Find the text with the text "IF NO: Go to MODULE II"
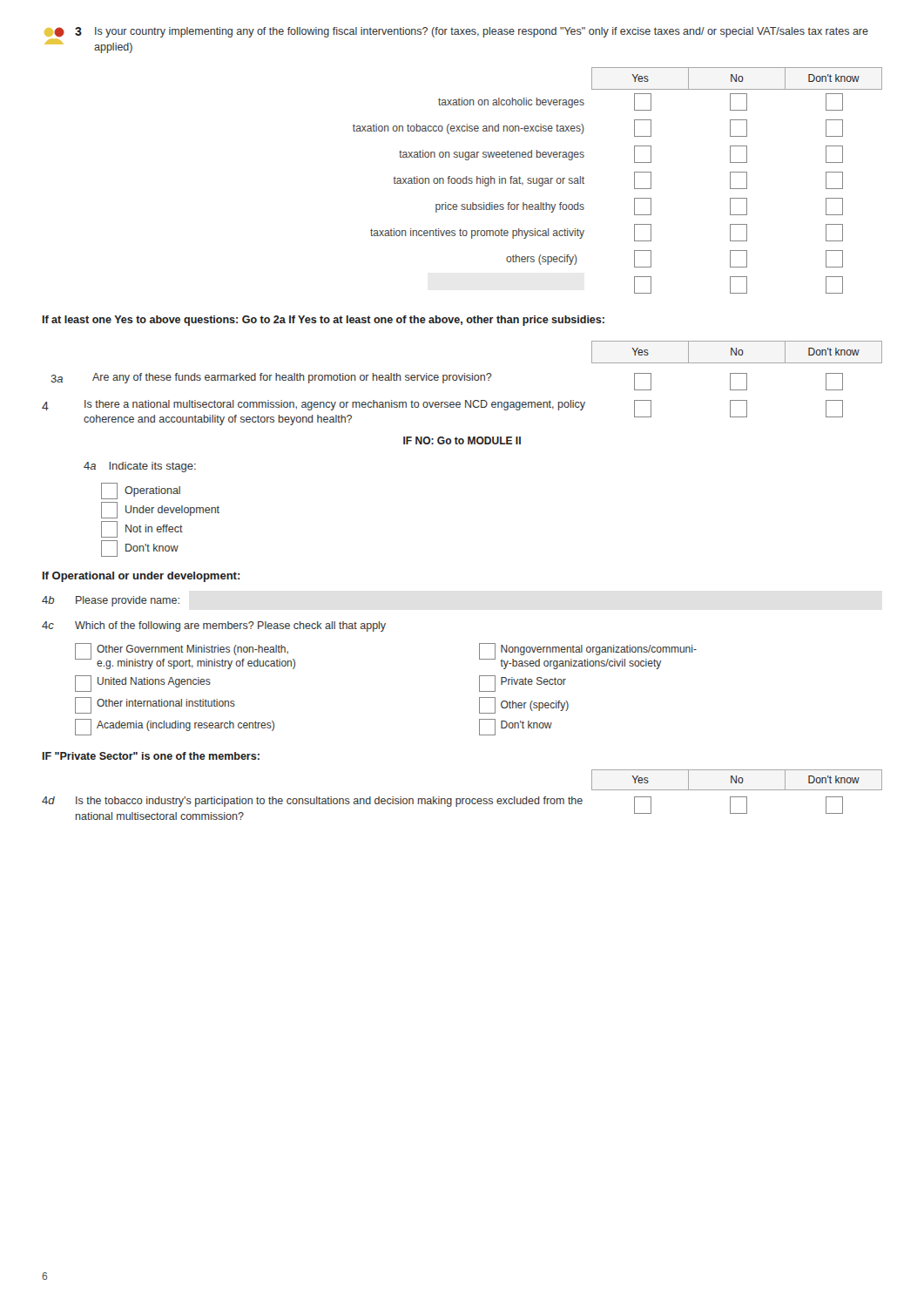Image resolution: width=924 pixels, height=1307 pixels. pos(462,440)
